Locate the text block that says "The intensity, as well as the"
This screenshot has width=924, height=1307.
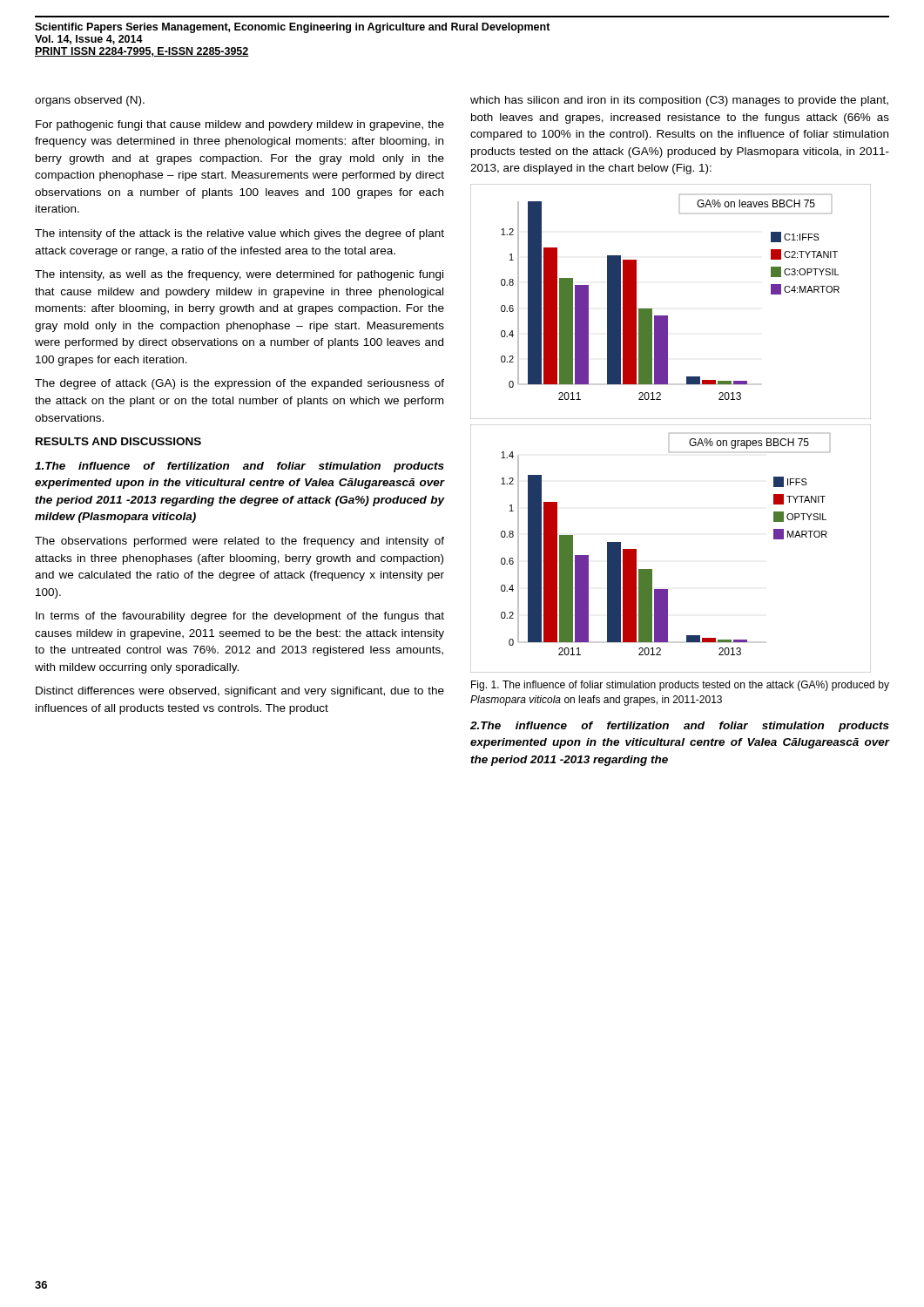tap(240, 317)
